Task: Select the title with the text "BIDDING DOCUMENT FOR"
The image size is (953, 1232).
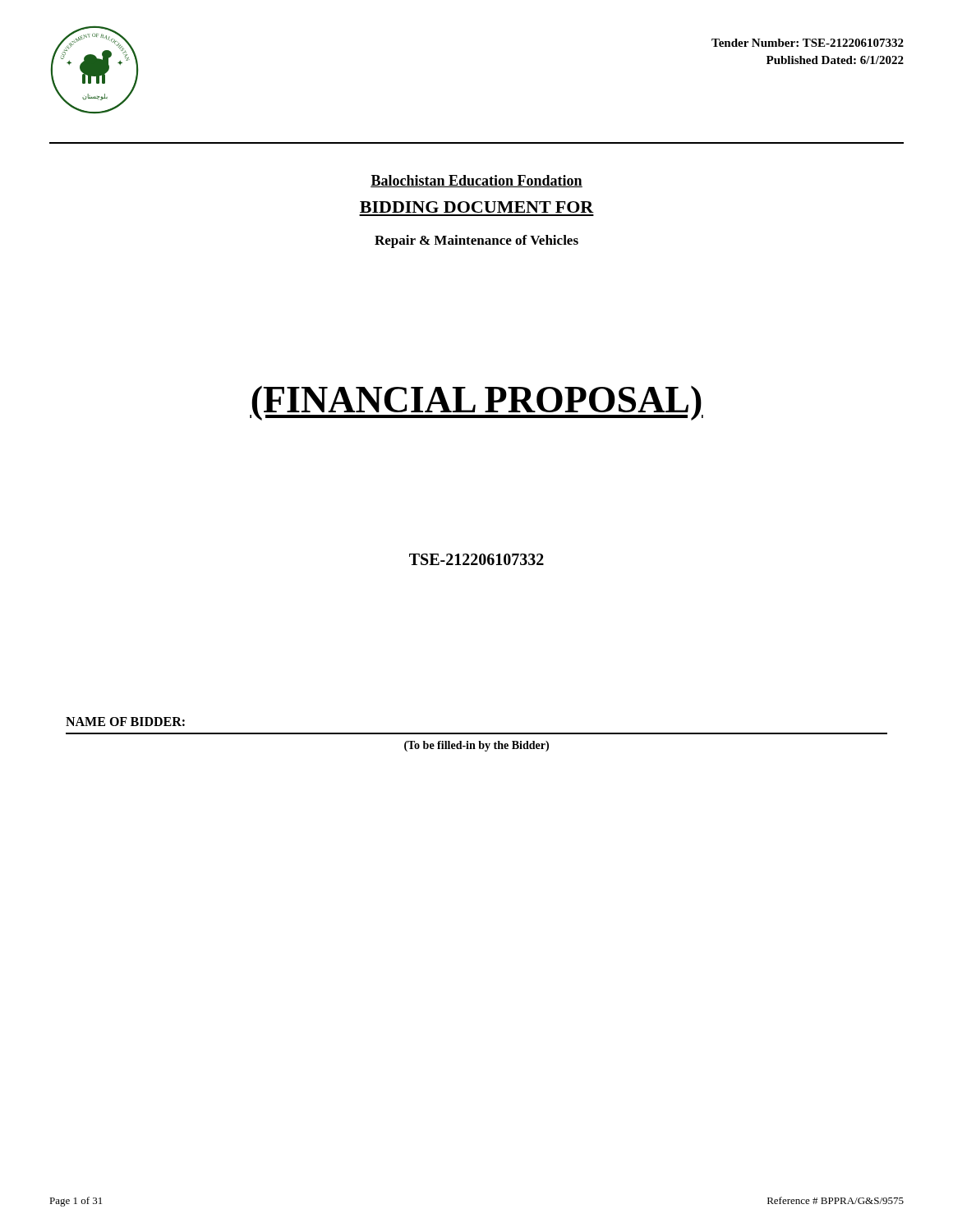Action: point(476,207)
